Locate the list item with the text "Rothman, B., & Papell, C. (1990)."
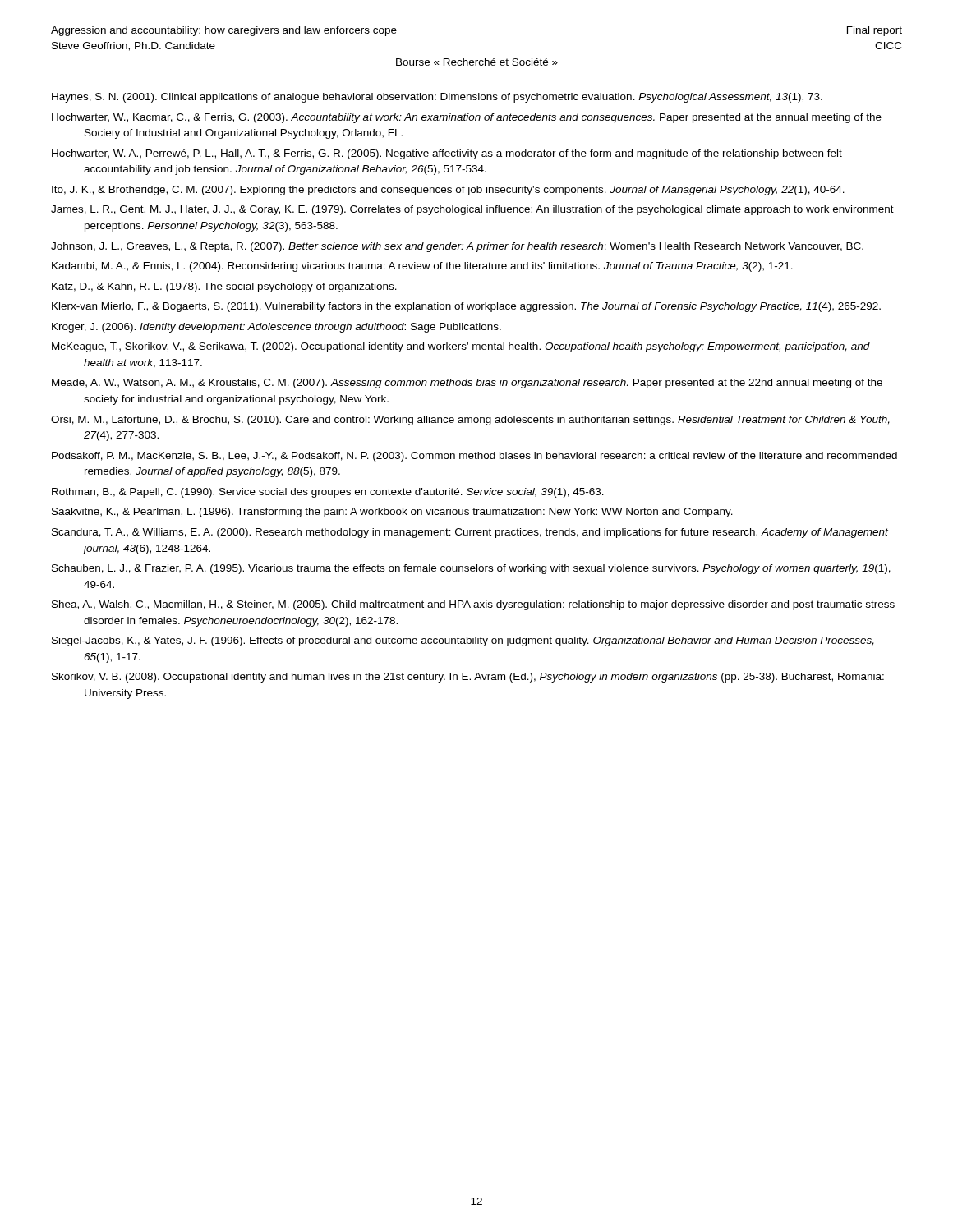The width and height of the screenshot is (953, 1232). pyautogui.click(x=328, y=491)
